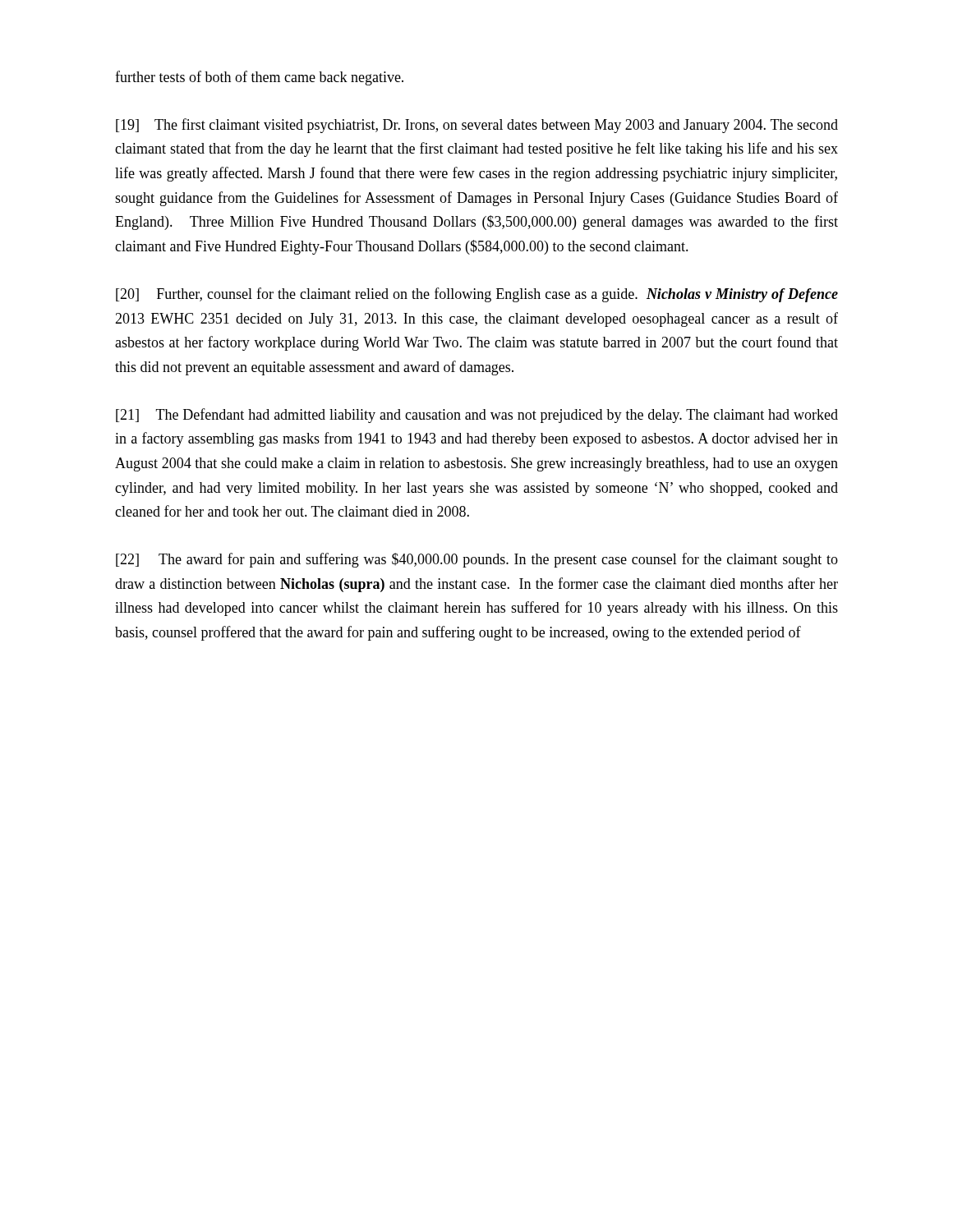Viewport: 953px width, 1232px height.
Task: Click on the text block containing "[19] The first claimant visited psychiatrist, Dr."
Action: (x=476, y=186)
